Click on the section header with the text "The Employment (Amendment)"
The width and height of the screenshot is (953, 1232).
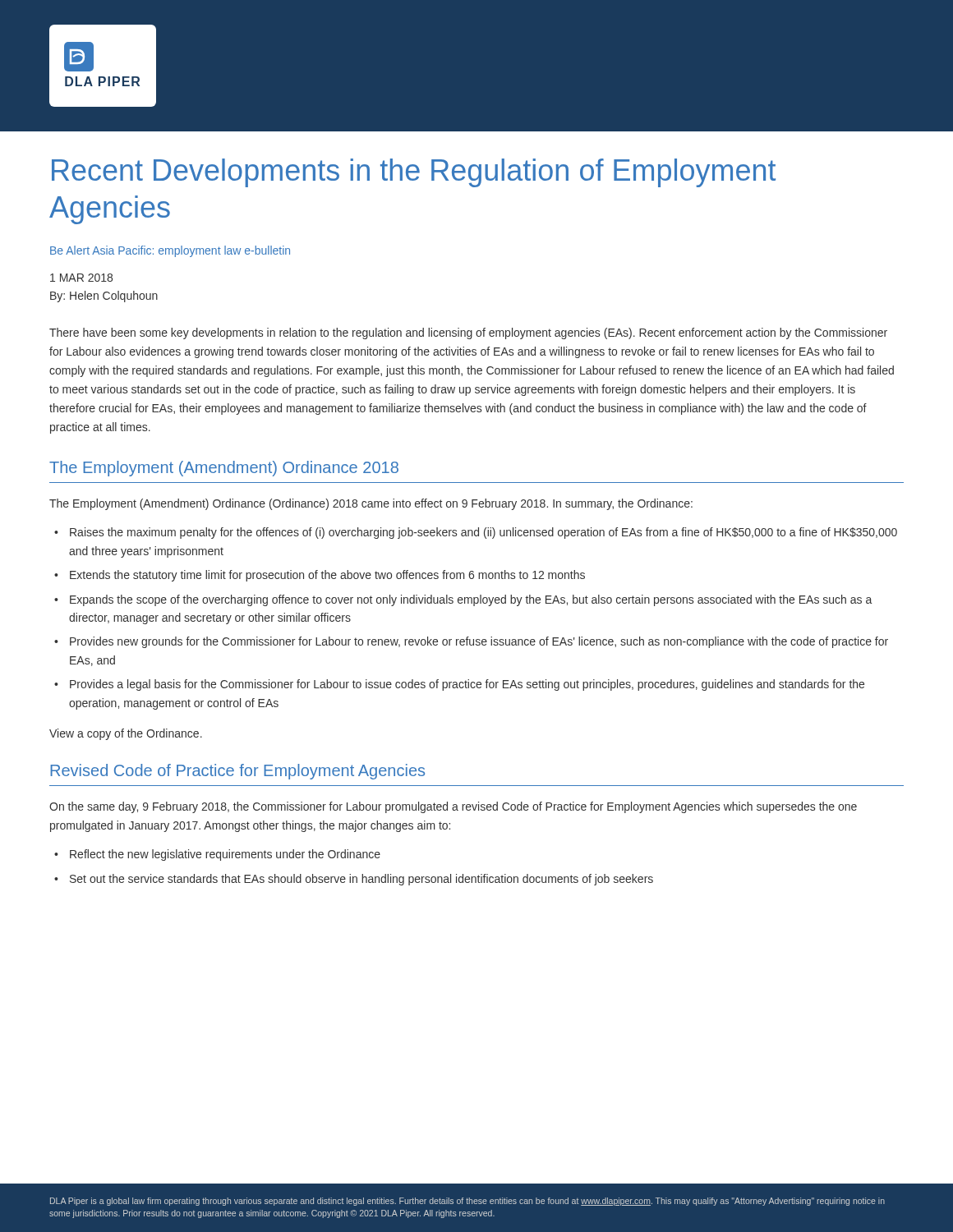click(x=224, y=468)
